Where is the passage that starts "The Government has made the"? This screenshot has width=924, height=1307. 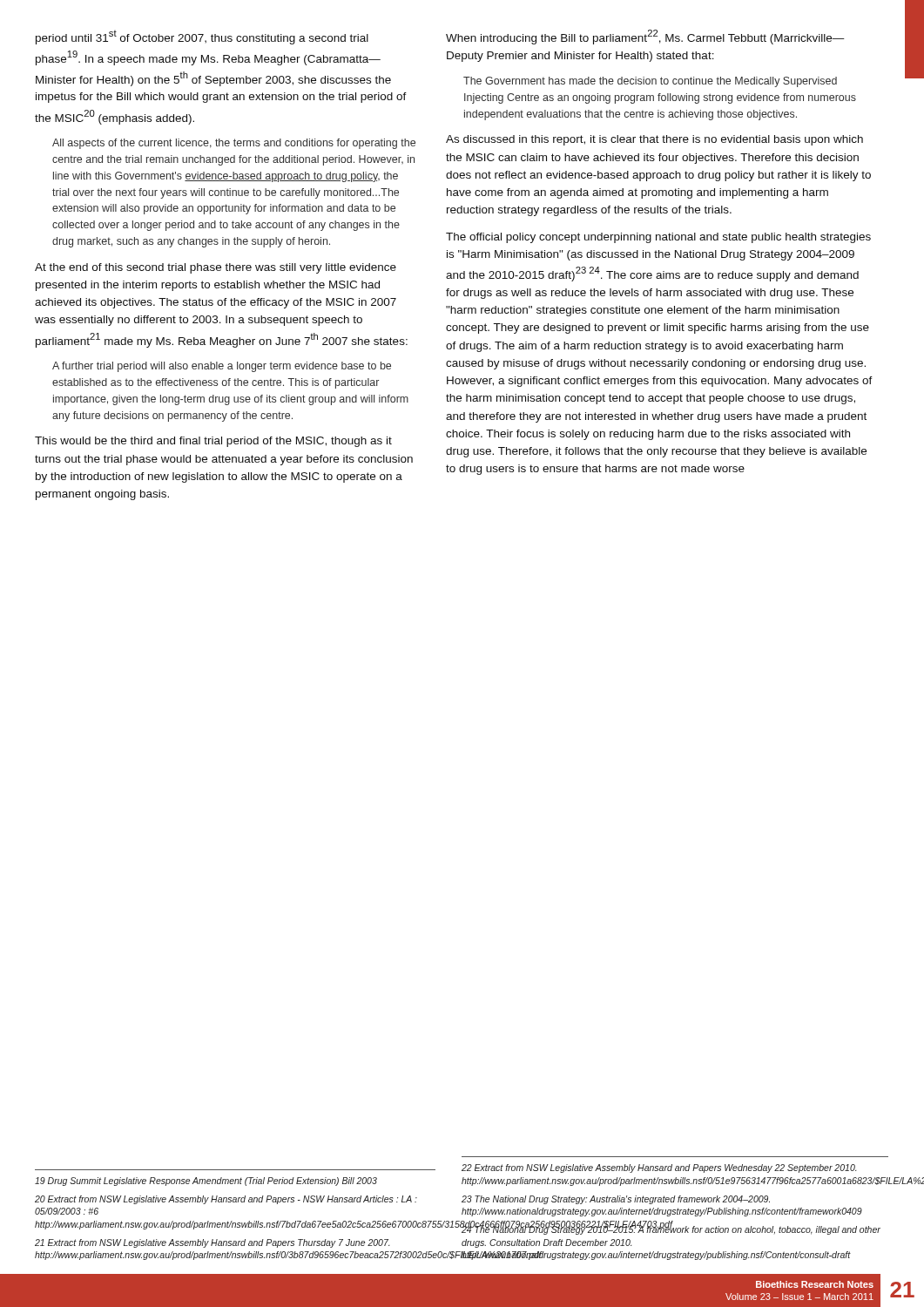(660, 97)
